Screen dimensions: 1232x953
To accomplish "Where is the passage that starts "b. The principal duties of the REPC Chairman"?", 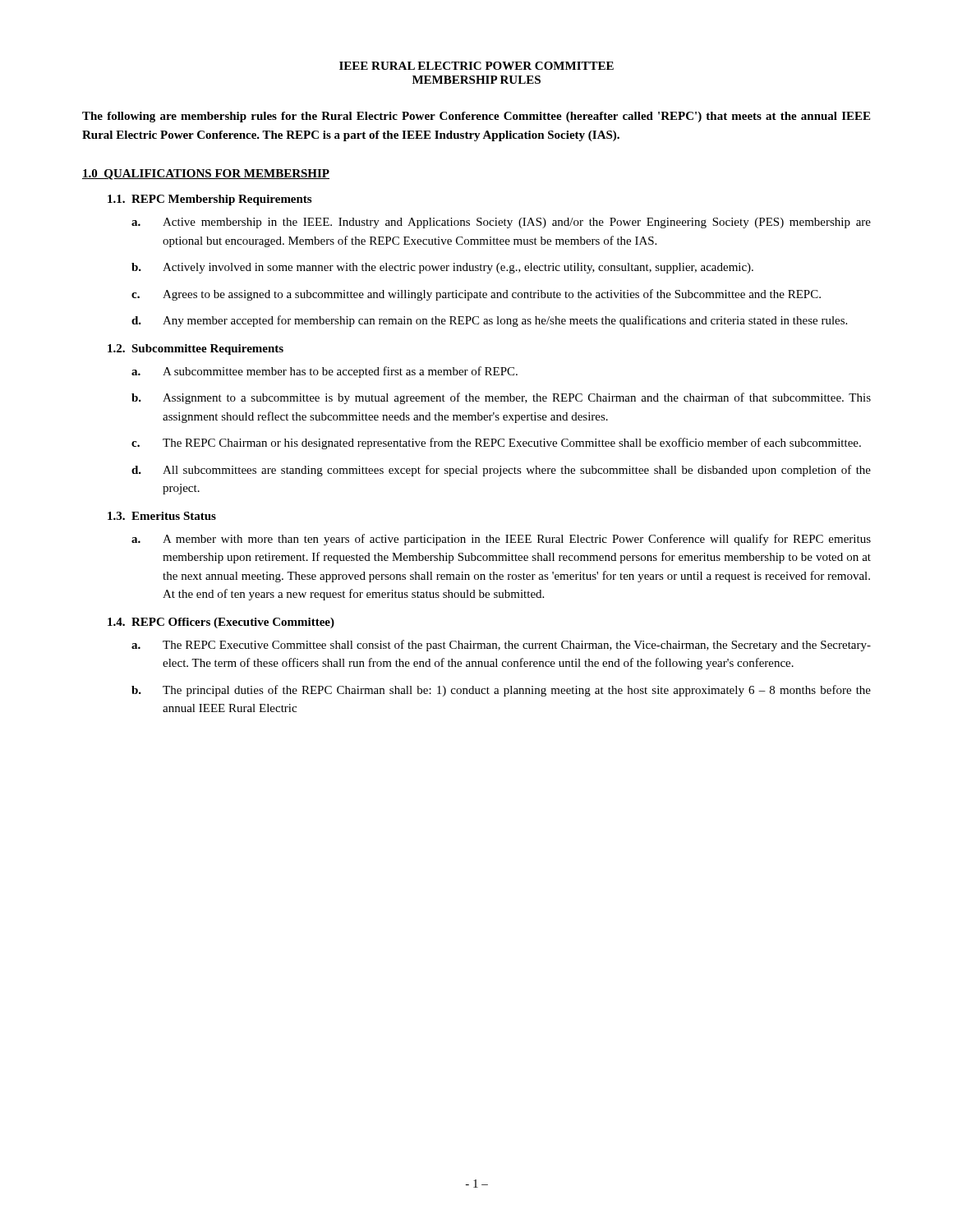I will (x=501, y=699).
